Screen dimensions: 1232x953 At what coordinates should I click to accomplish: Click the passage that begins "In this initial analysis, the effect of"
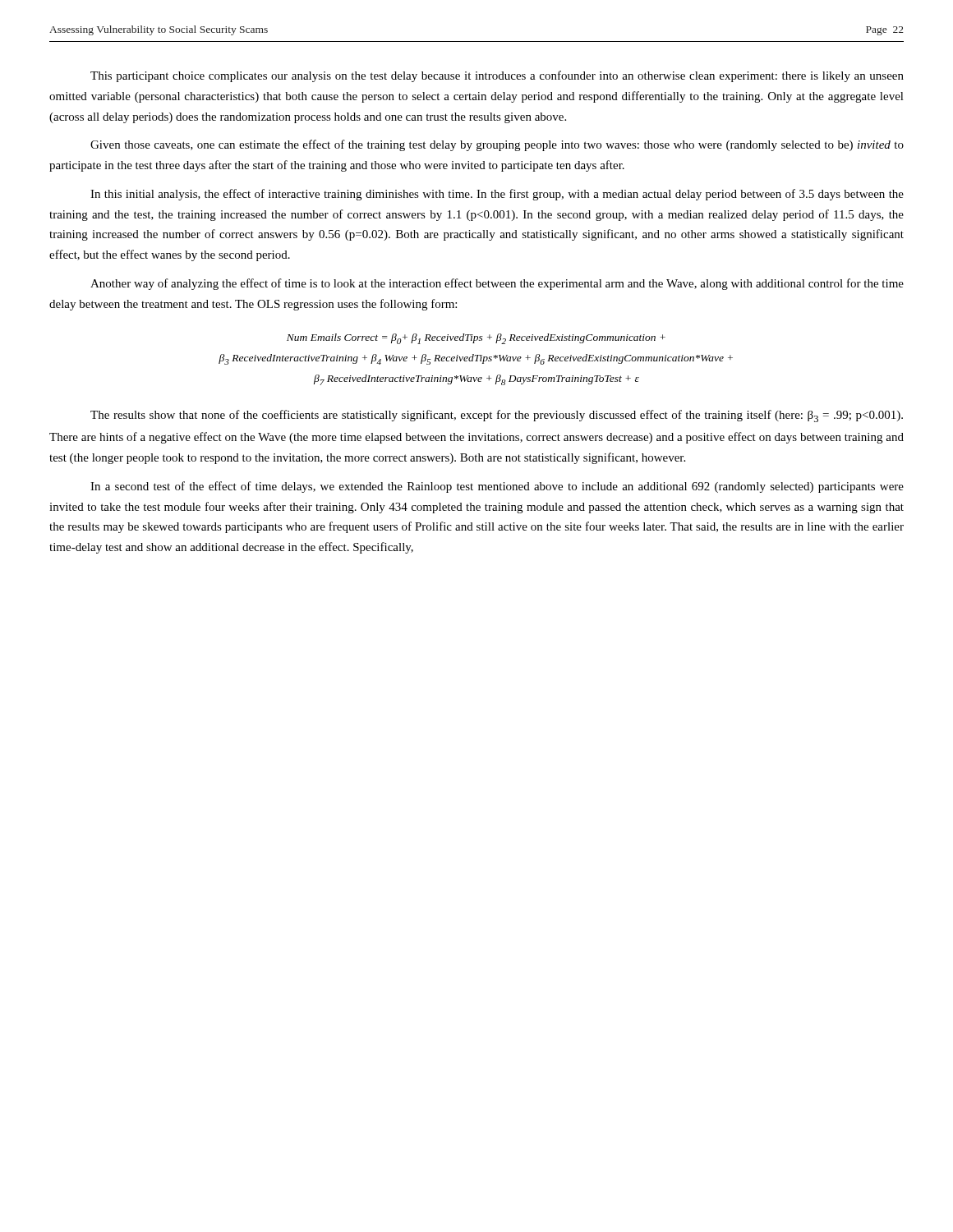(476, 224)
